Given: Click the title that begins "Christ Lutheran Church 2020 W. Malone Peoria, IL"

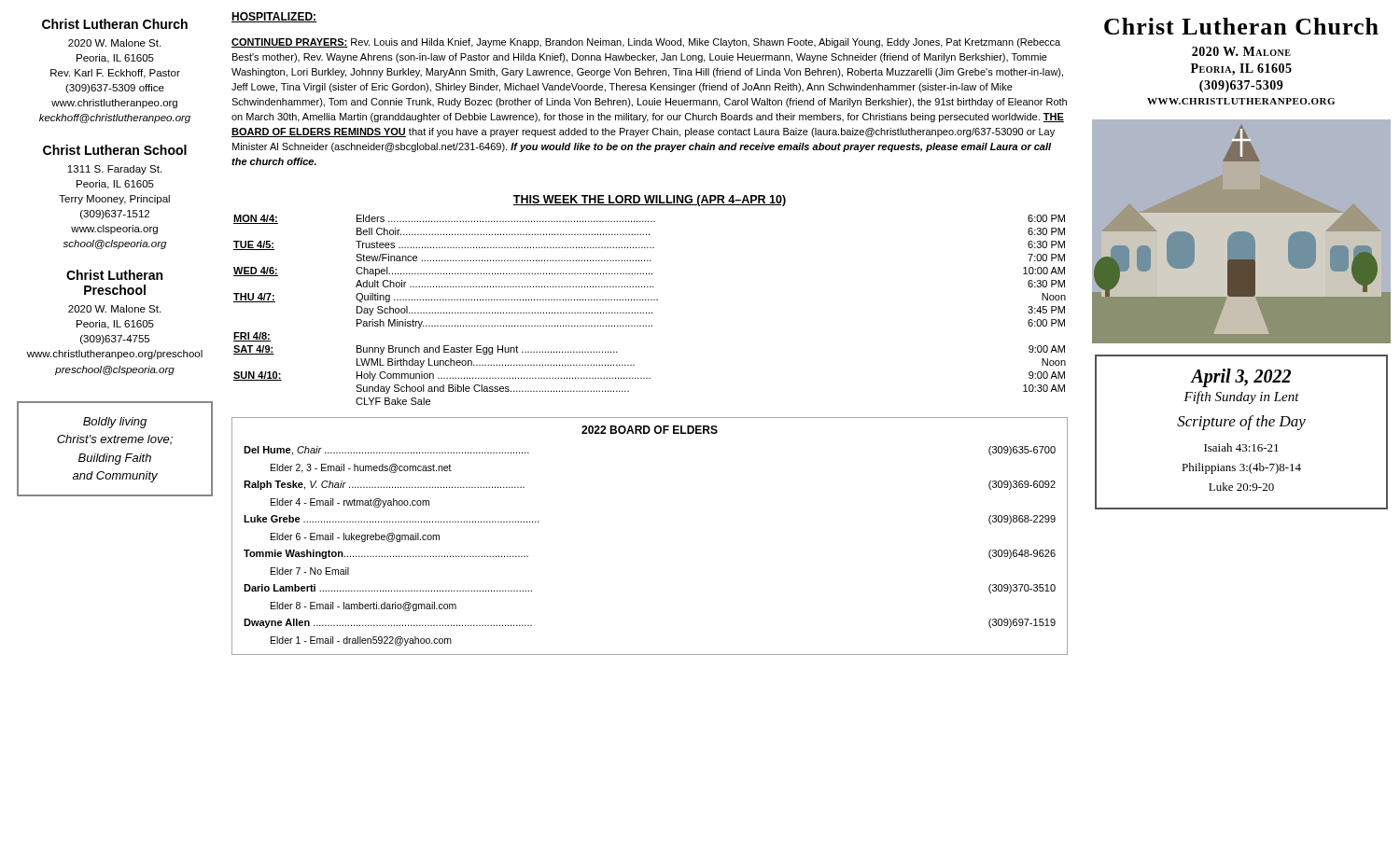Looking at the screenshot, I should (1241, 60).
